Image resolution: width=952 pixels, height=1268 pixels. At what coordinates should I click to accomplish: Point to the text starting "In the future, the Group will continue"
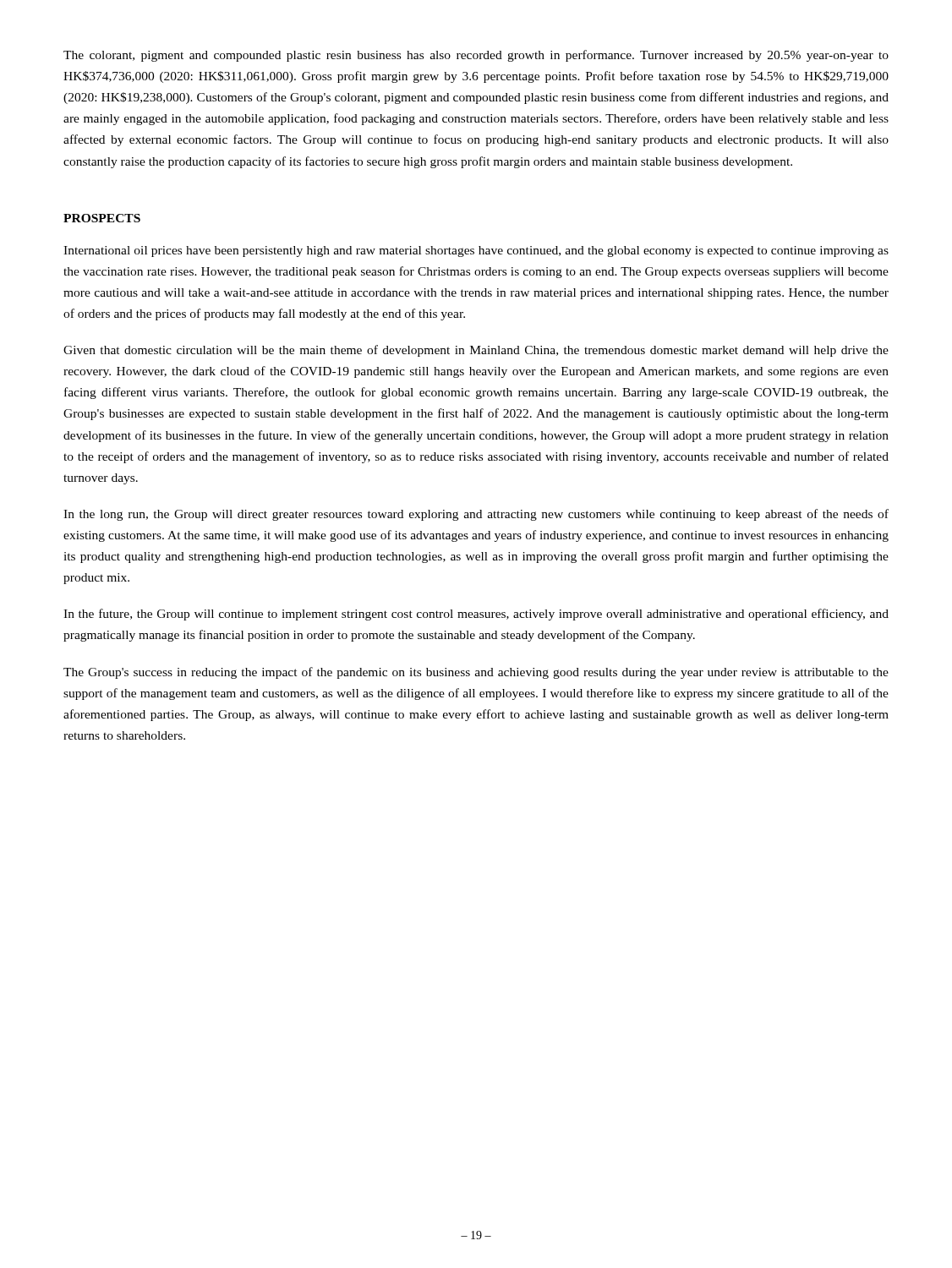[476, 624]
